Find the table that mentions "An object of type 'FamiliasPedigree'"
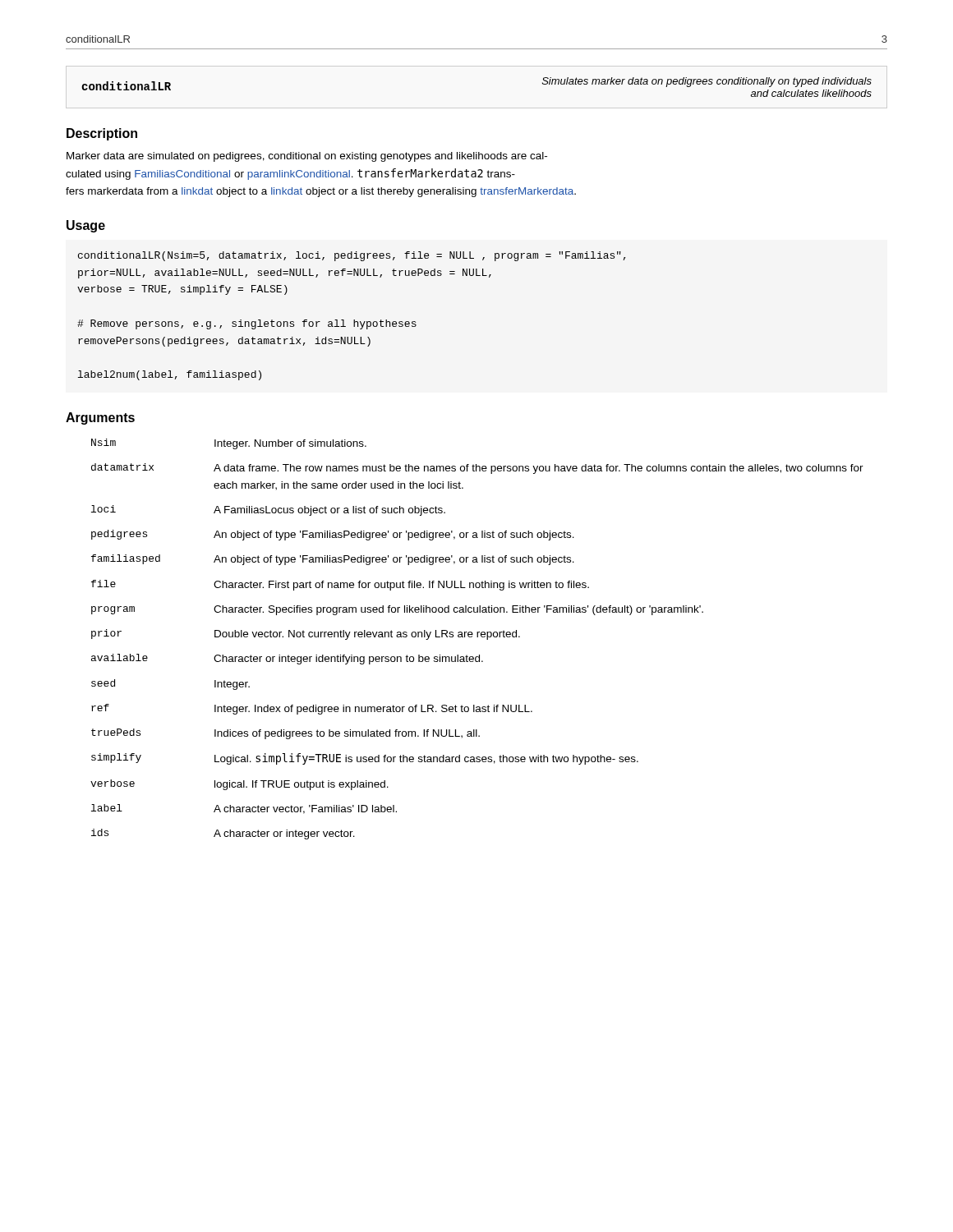 pyautogui.click(x=476, y=640)
